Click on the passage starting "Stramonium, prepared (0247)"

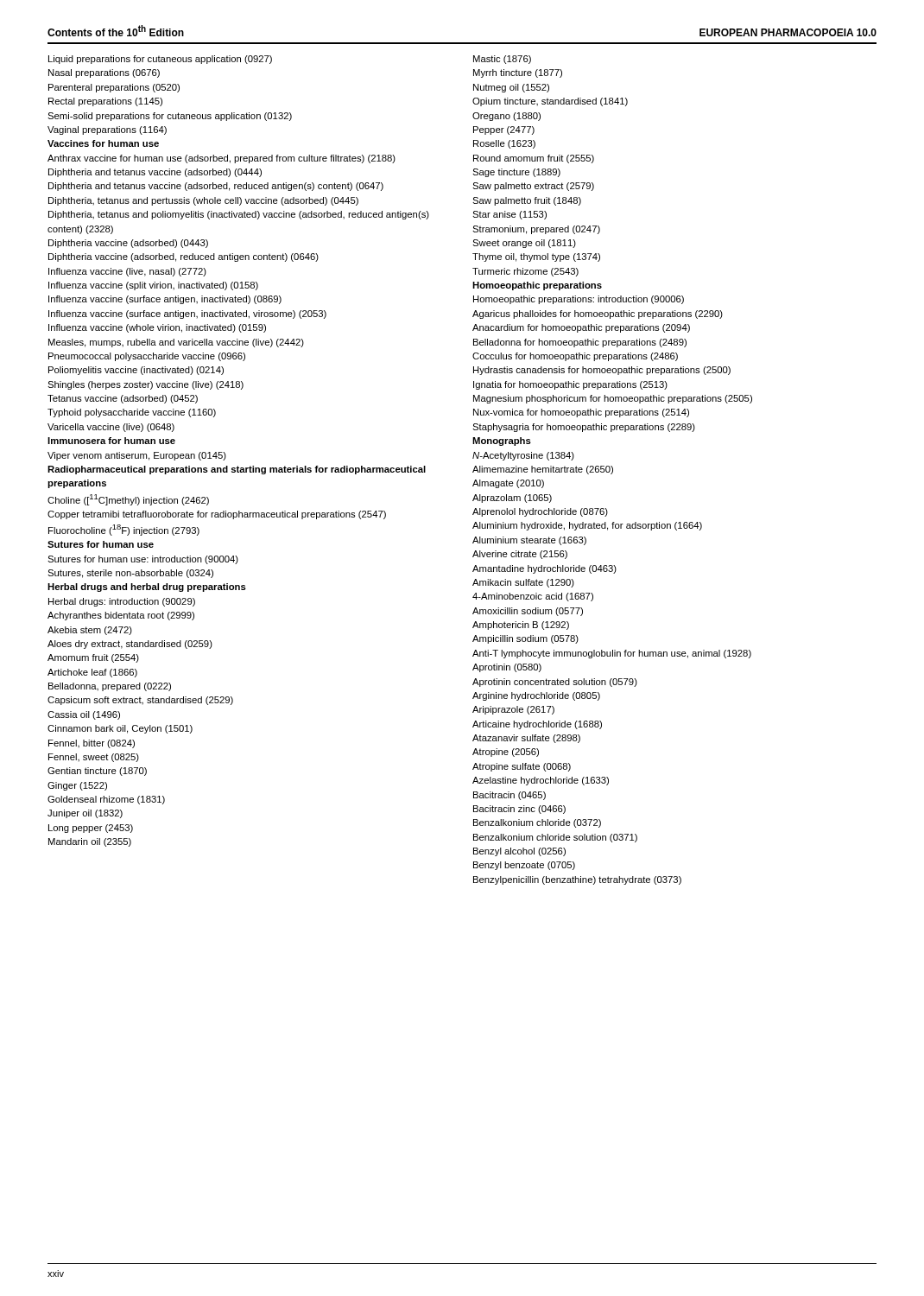[536, 228]
